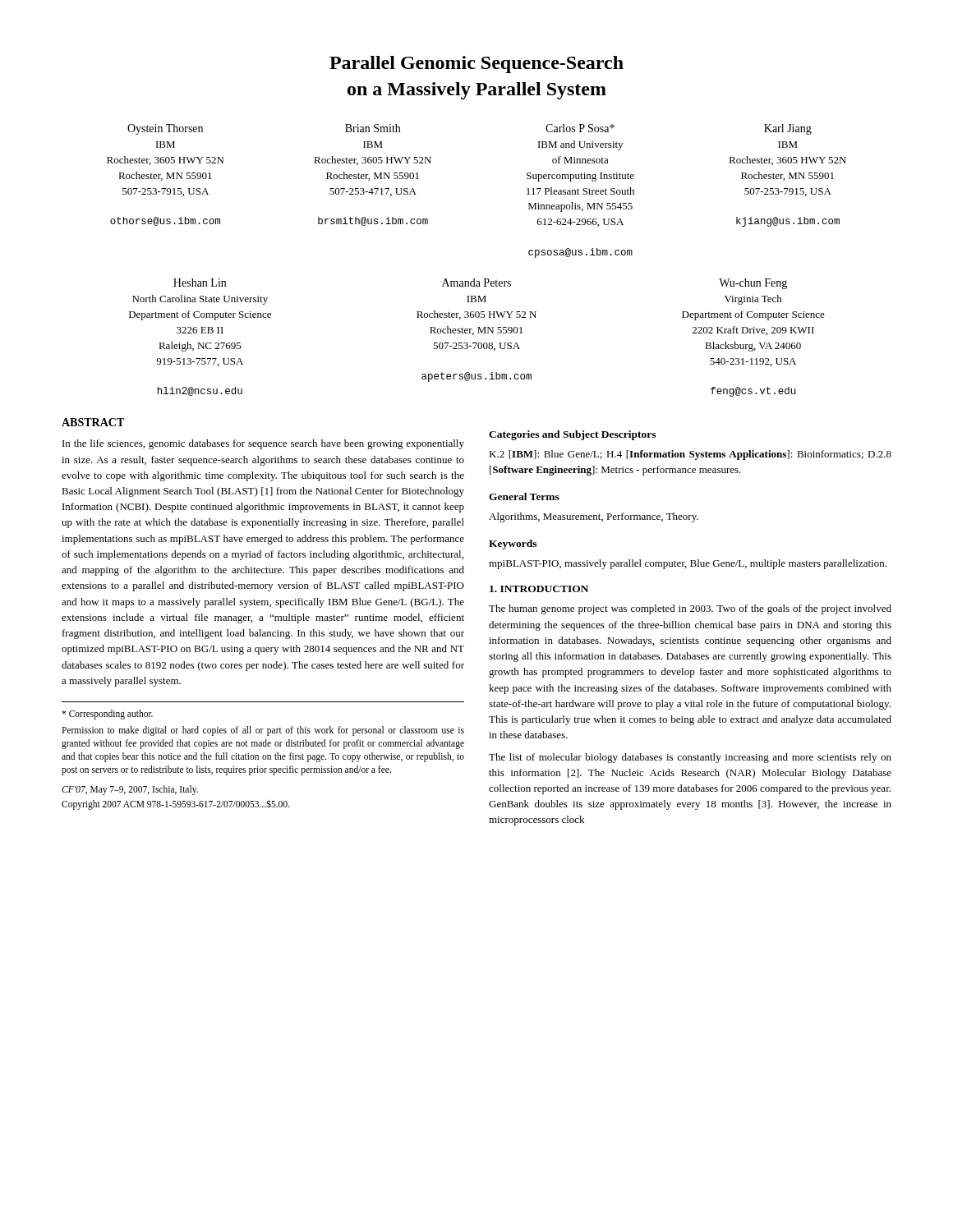The width and height of the screenshot is (953, 1232).
Task: Select the text block starting "Parallel Genomic Sequence-Searchon a Massively"
Action: pyautogui.click(x=476, y=76)
